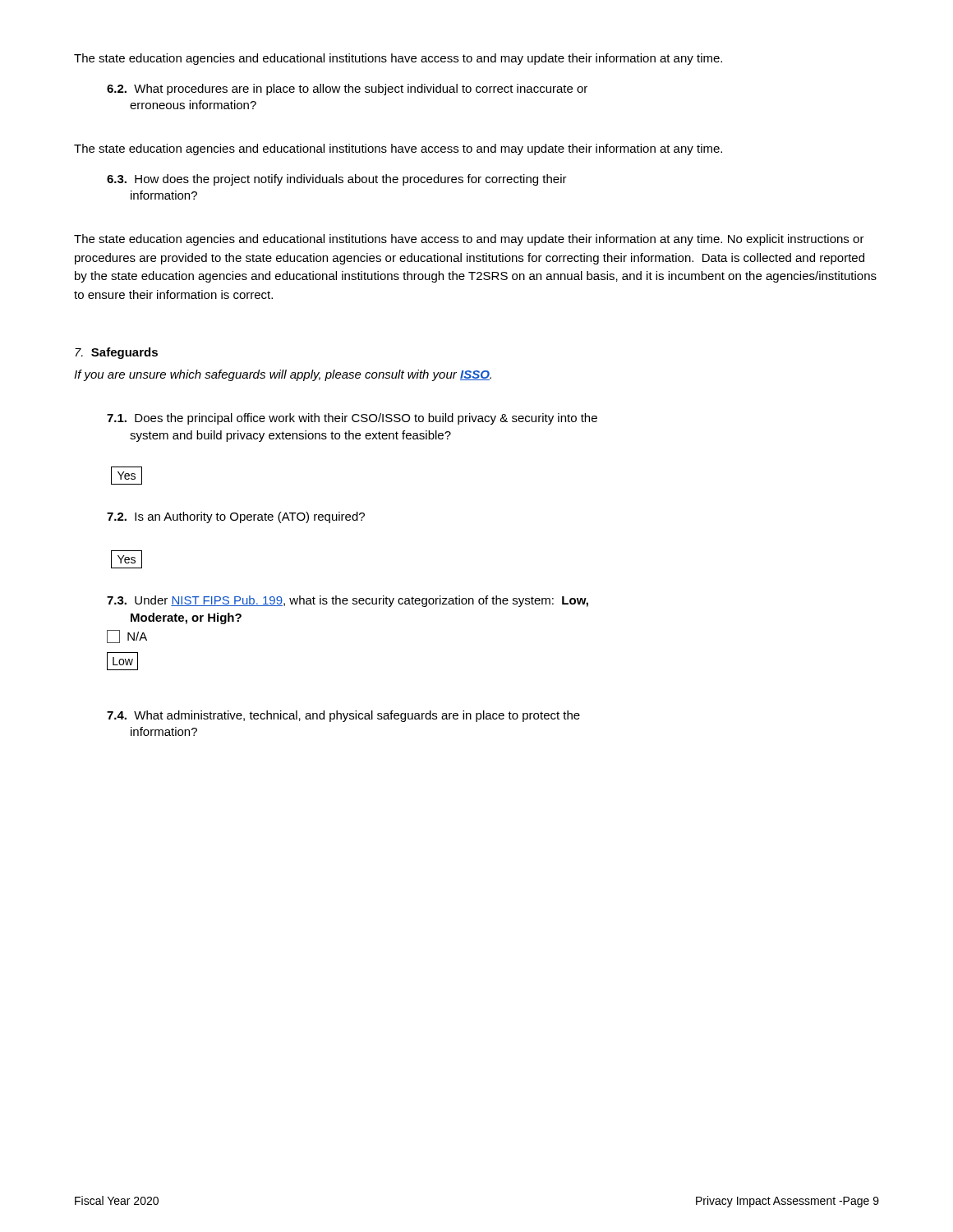Navigate to the text starting "7.2. Is an"
Image resolution: width=953 pixels, height=1232 pixels.
pyautogui.click(x=236, y=517)
